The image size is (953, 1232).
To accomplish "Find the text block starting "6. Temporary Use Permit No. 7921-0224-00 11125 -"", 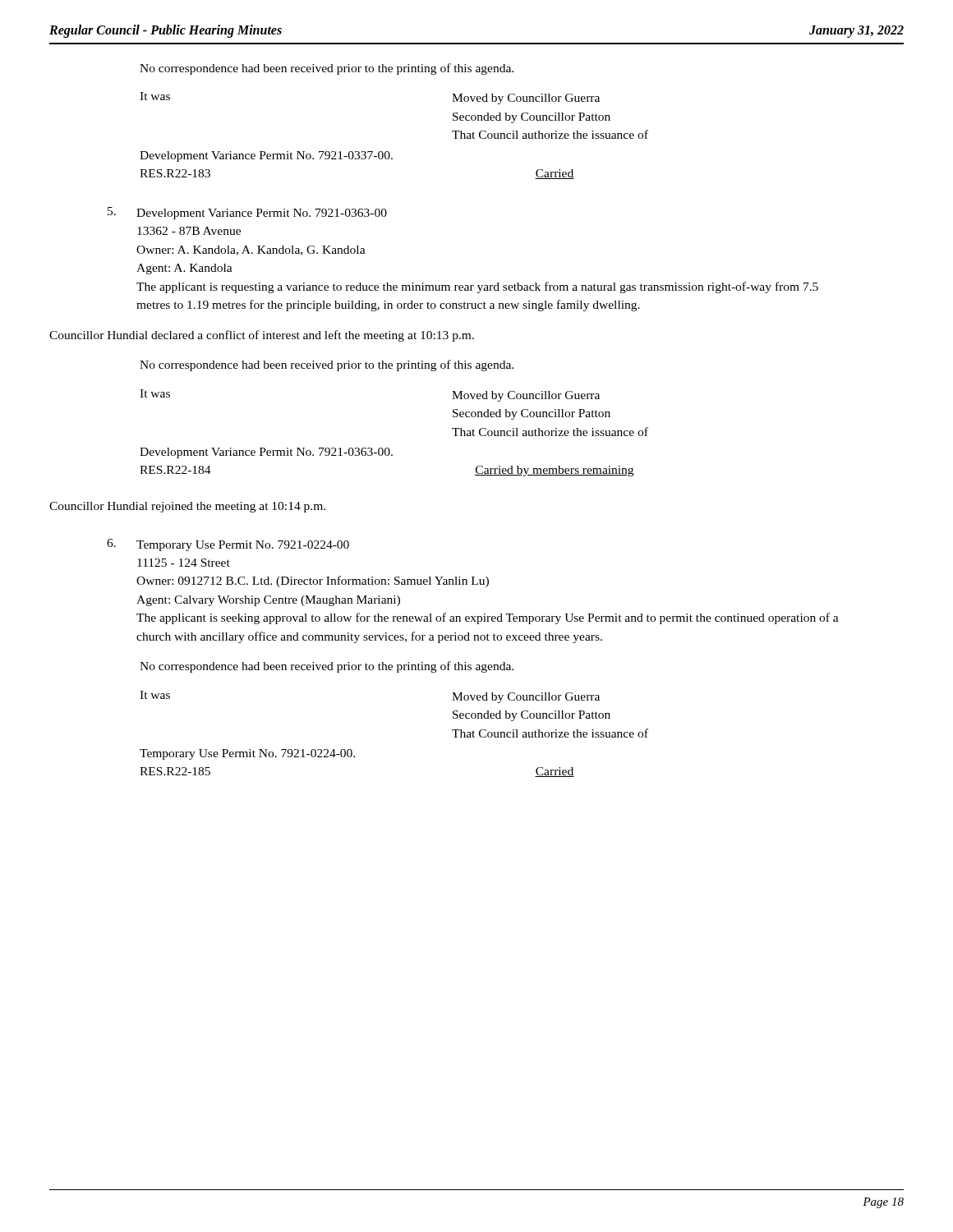I will click(x=481, y=590).
